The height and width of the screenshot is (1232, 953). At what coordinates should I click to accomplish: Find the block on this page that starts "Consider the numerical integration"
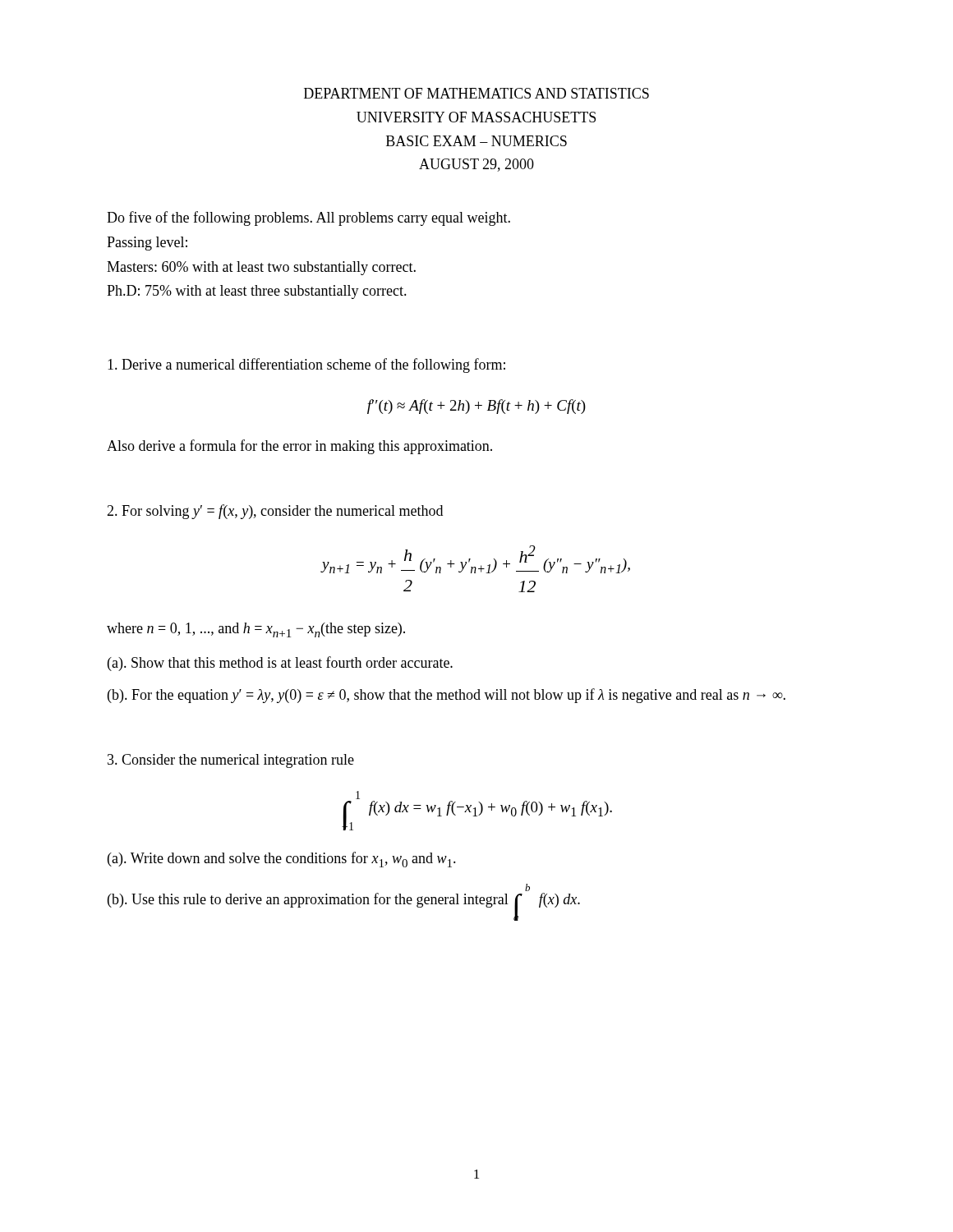click(230, 759)
